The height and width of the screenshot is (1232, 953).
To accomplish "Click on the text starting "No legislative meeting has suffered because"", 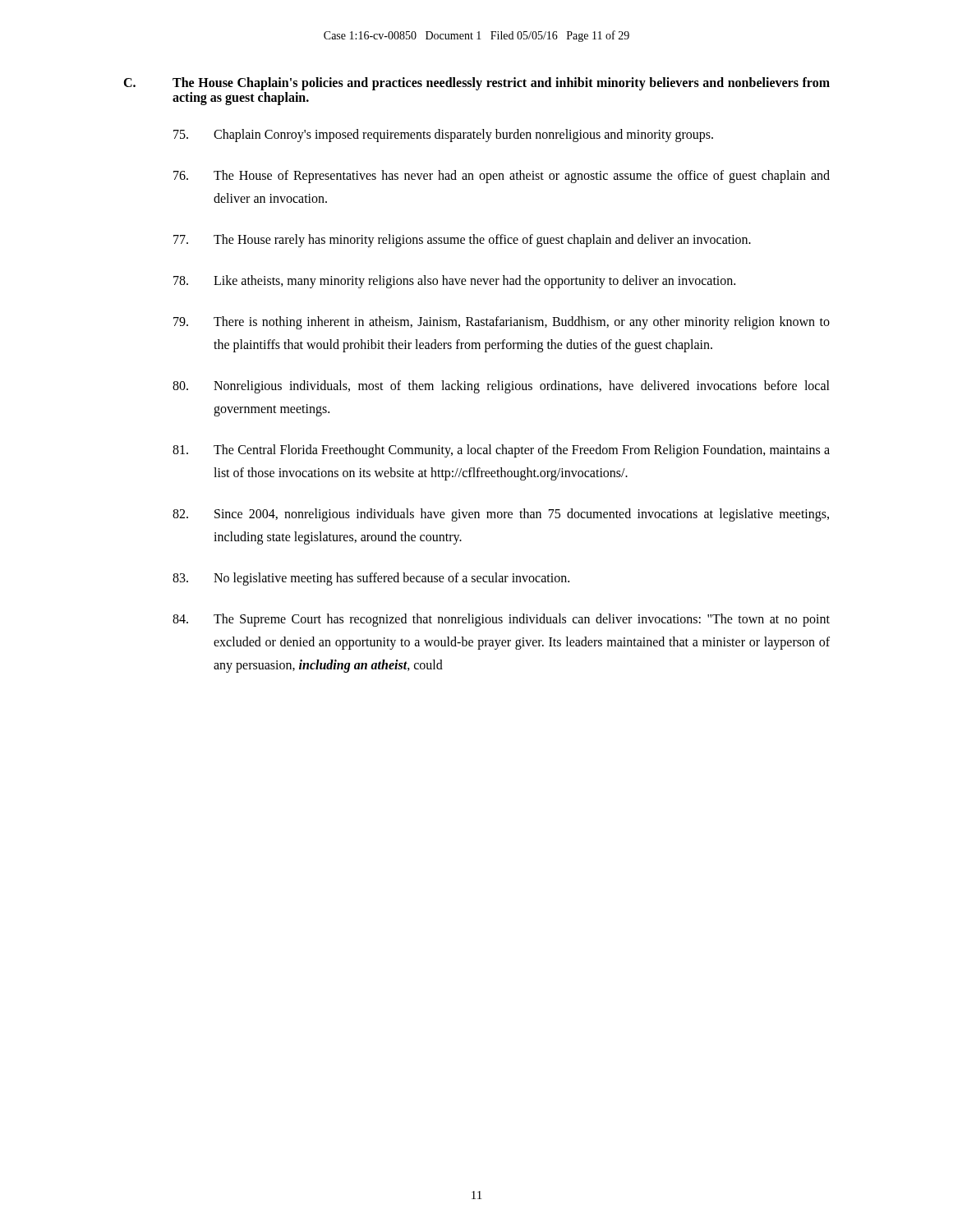I will click(476, 578).
